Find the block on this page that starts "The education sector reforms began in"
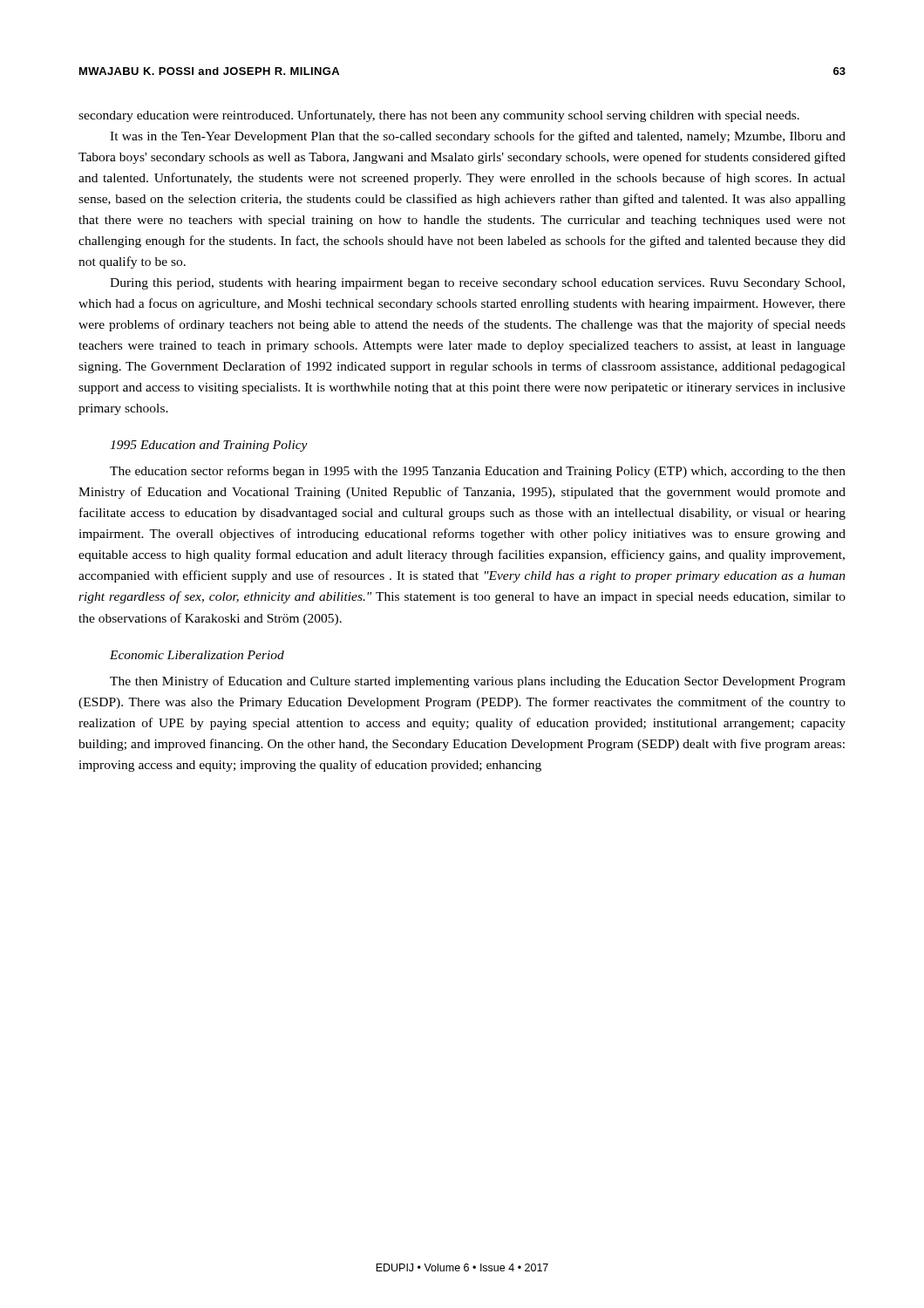The width and height of the screenshot is (924, 1308). pyautogui.click(x=462, y=545)
